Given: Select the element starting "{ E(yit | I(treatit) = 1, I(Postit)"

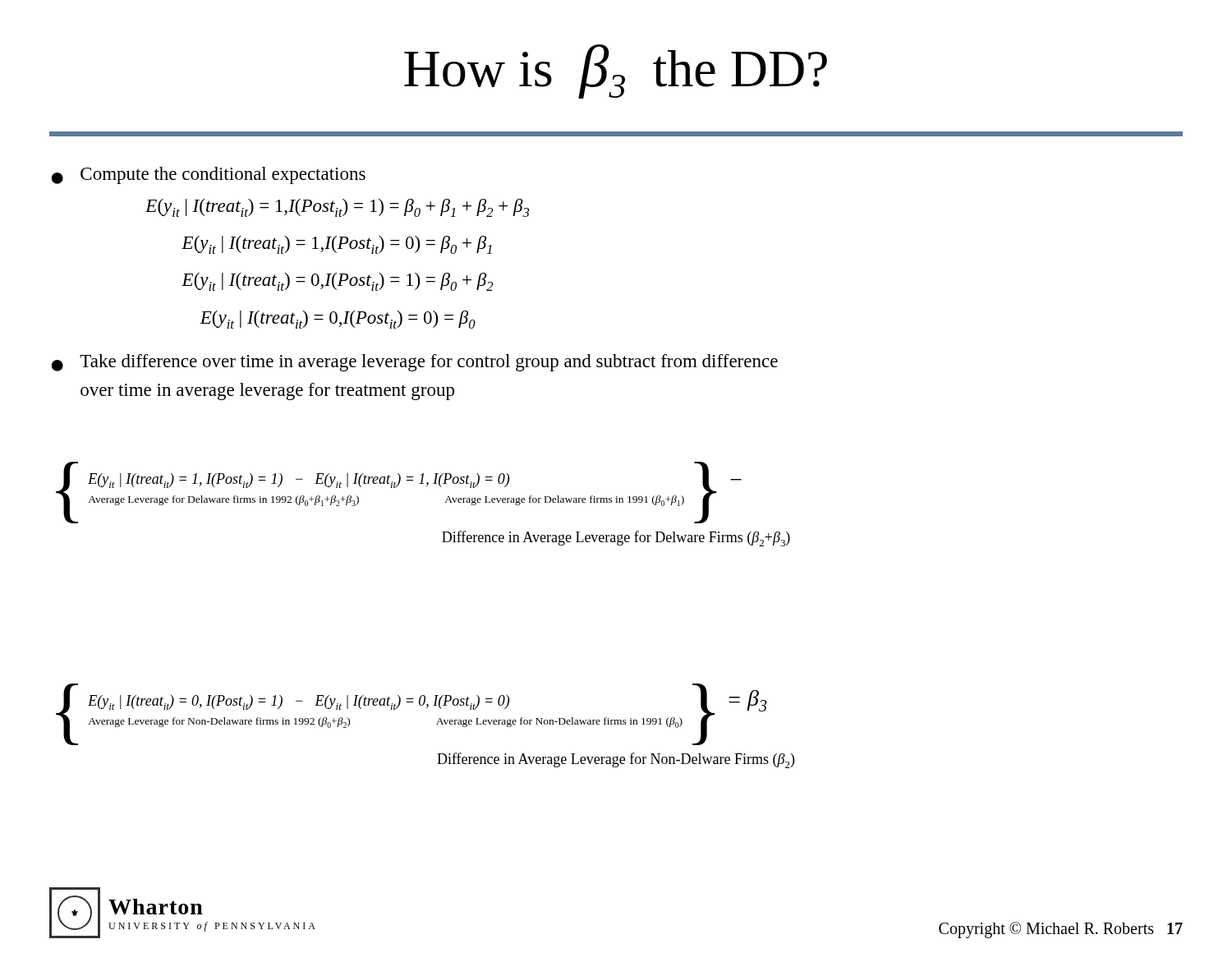Looking at the screenshot, I should [x=616, y=501].
